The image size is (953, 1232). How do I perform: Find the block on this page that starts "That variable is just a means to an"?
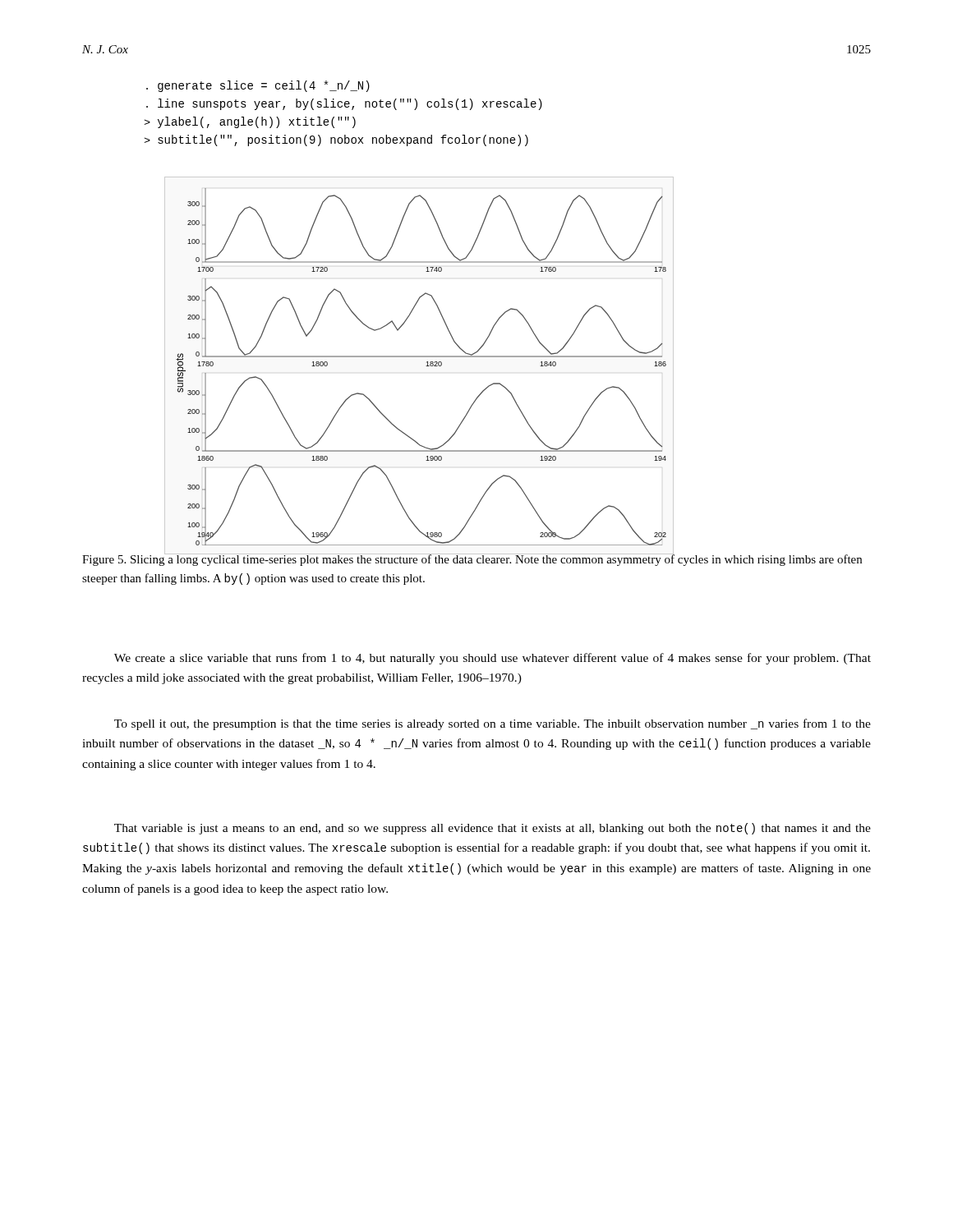point(476,858)
